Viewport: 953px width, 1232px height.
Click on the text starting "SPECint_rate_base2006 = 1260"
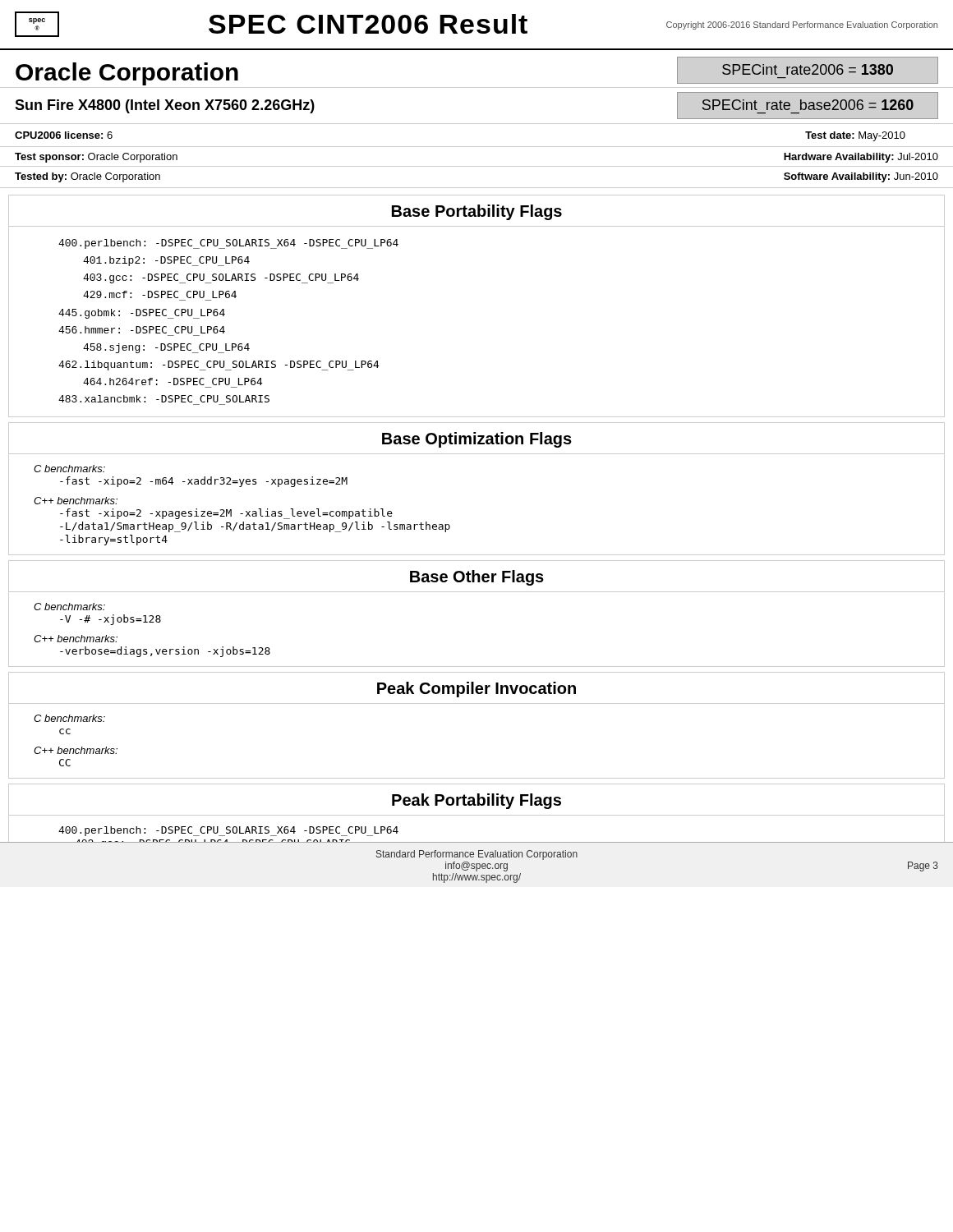coord(808,105)
